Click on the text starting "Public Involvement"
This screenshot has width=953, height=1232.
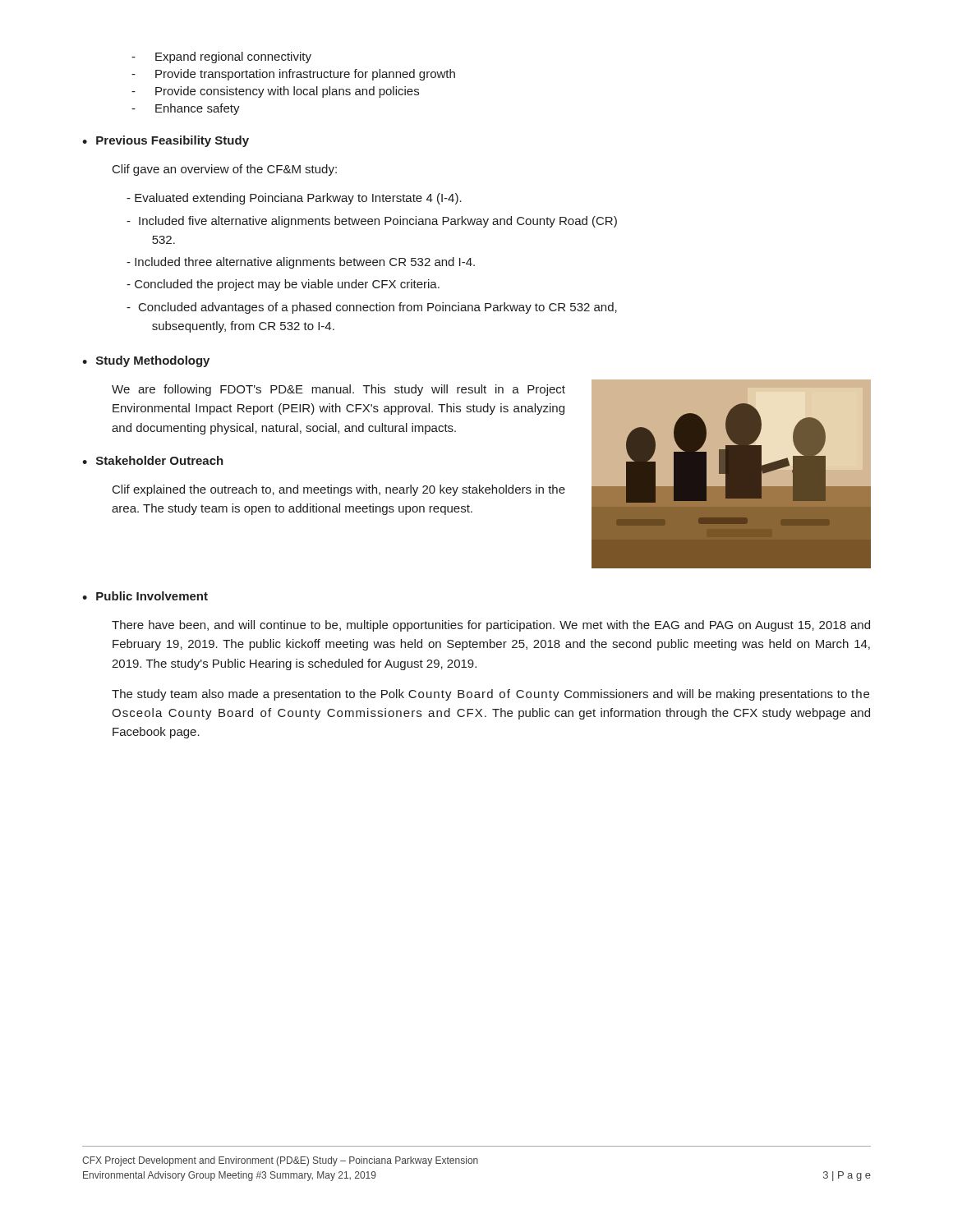152,596
